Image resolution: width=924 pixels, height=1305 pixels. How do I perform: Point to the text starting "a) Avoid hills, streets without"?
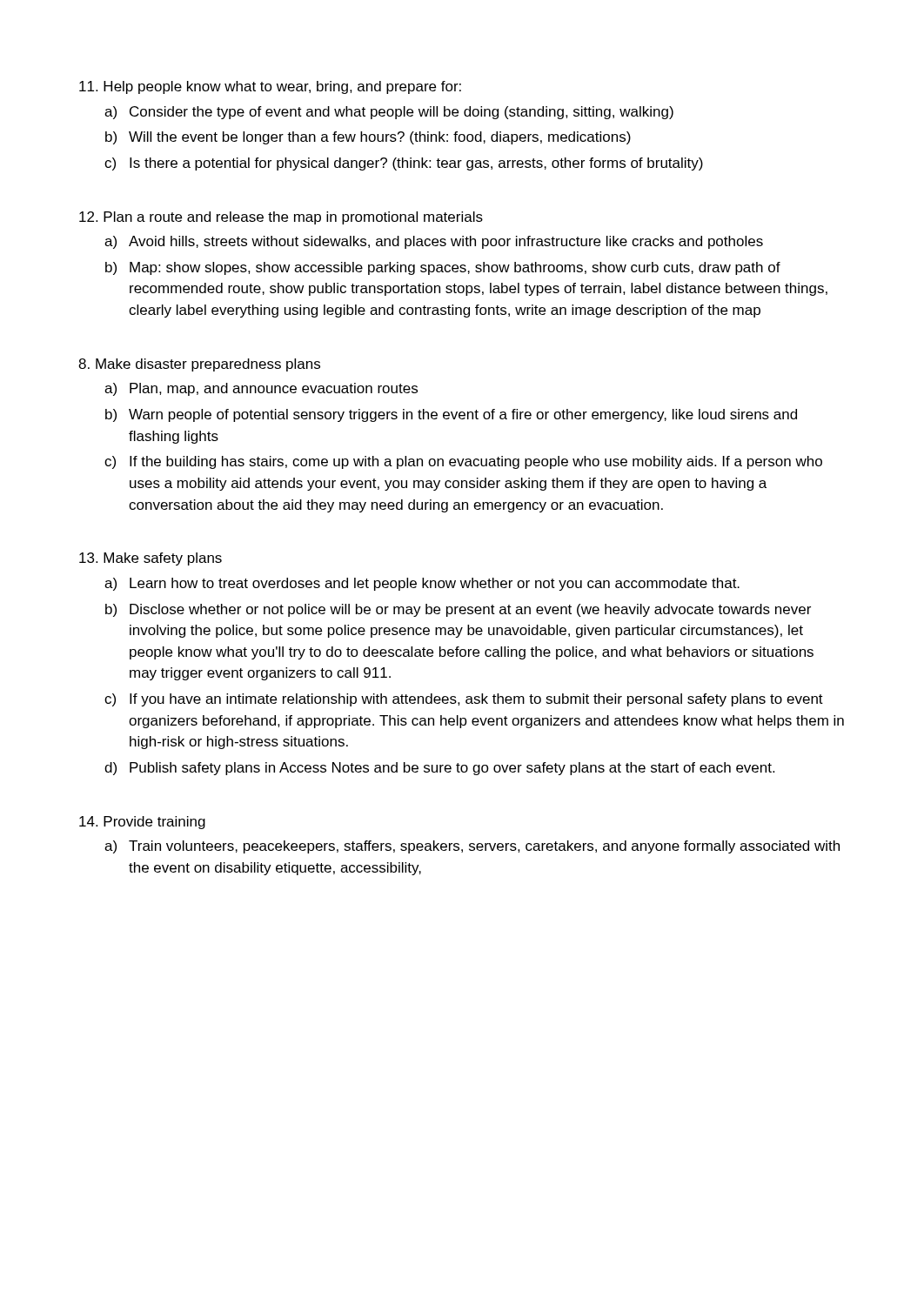[x=475, y=242]
